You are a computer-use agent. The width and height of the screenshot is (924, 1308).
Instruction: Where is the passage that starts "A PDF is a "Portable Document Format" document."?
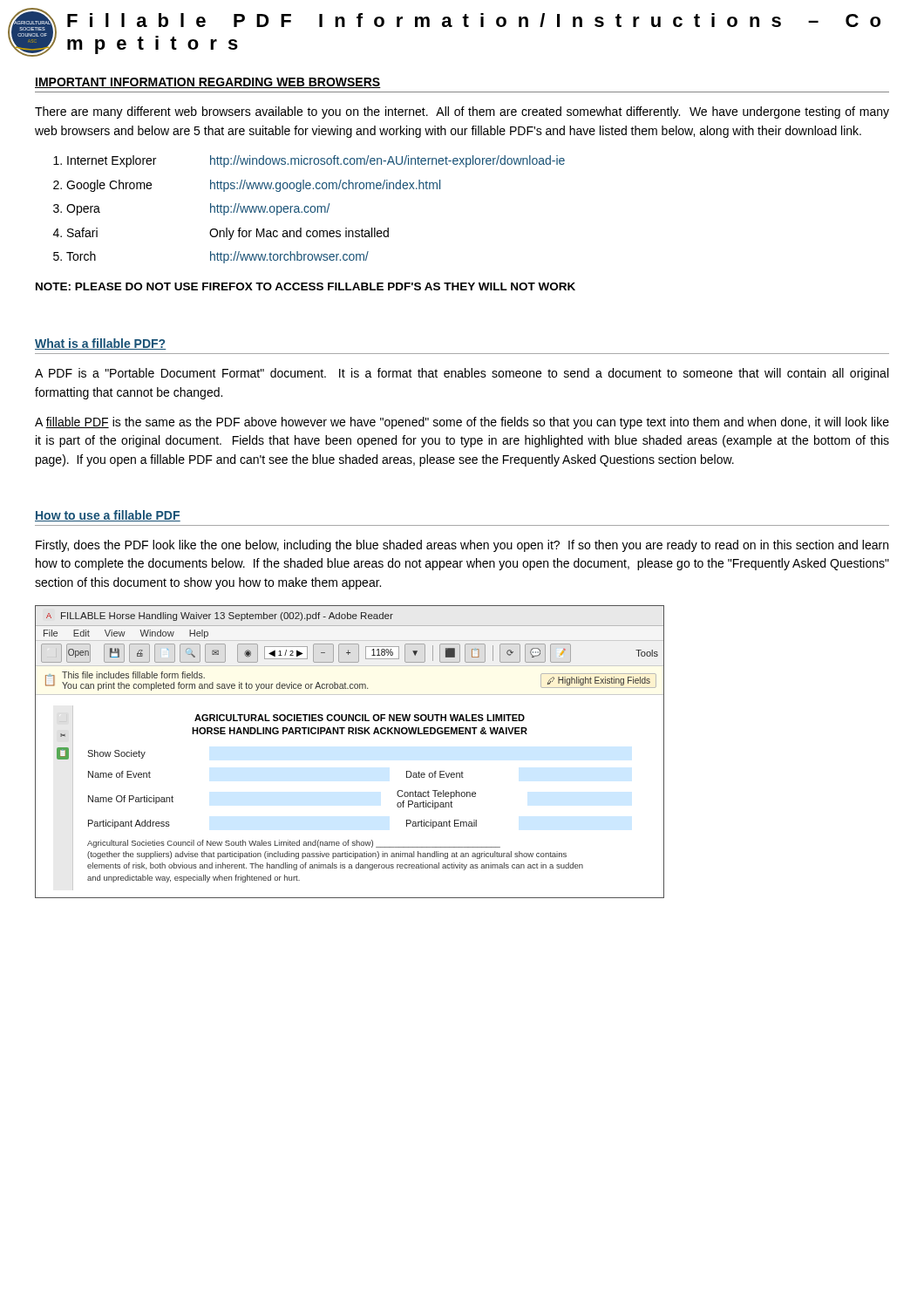[x=462, y=384]
